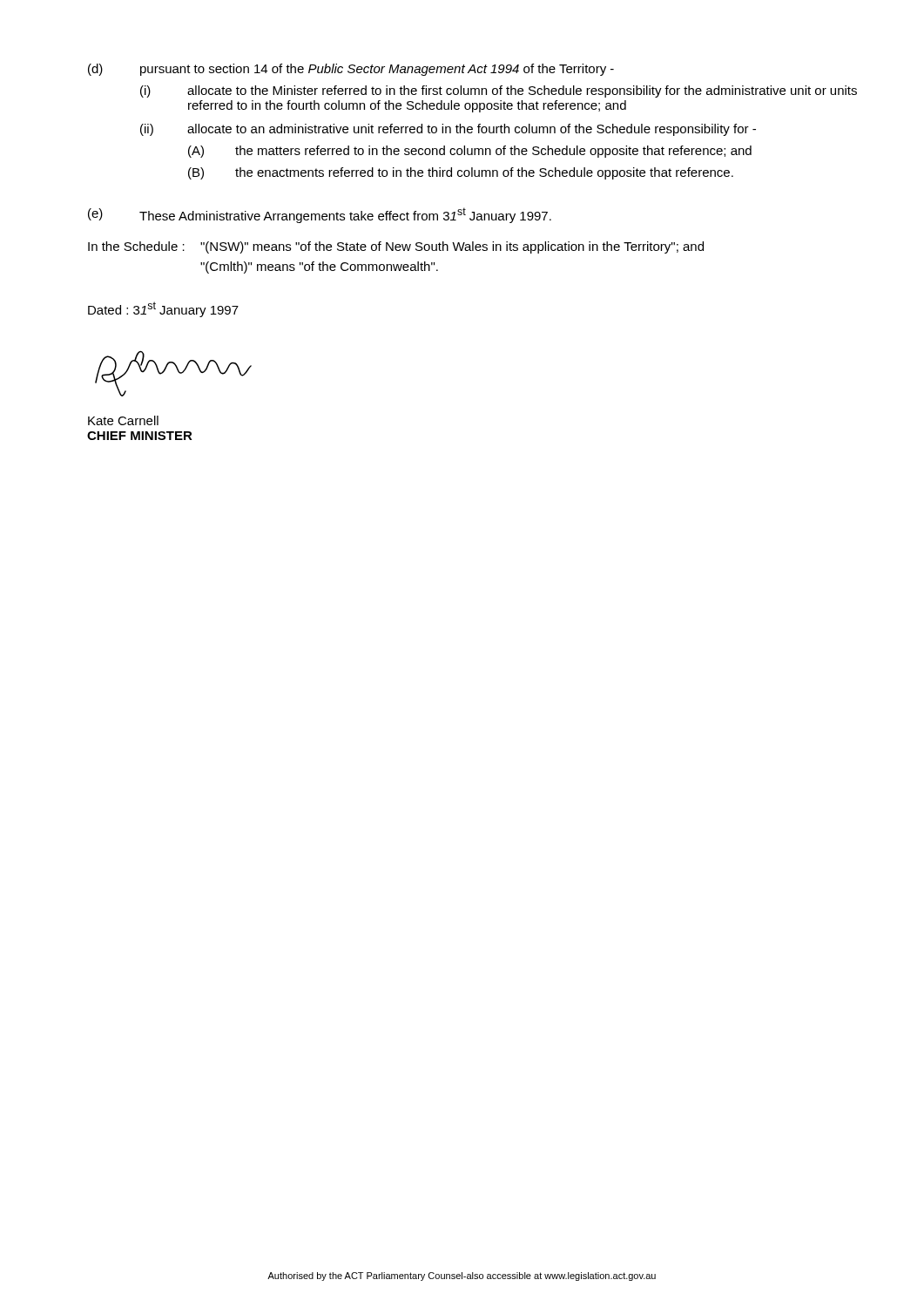Click on the region starting "Dated : 31st January 1997"
Screen dimensions: 1307x924
click(x=163, y=308)
